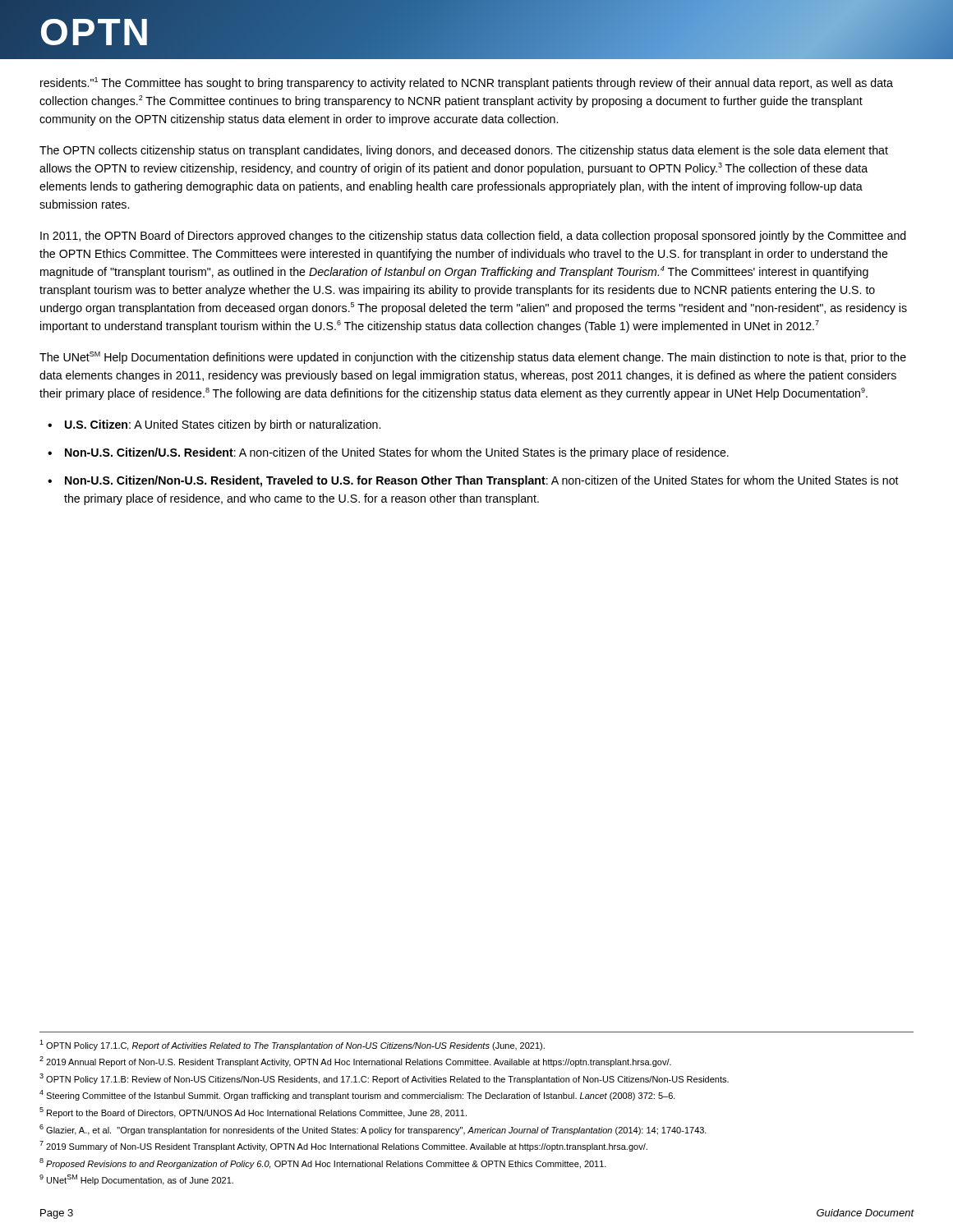Click on the footnote that reads "8 Proposed Revisions to and Reorganization of Policy"
This screenshot has height=1232, width=953.
(323, 1162)
